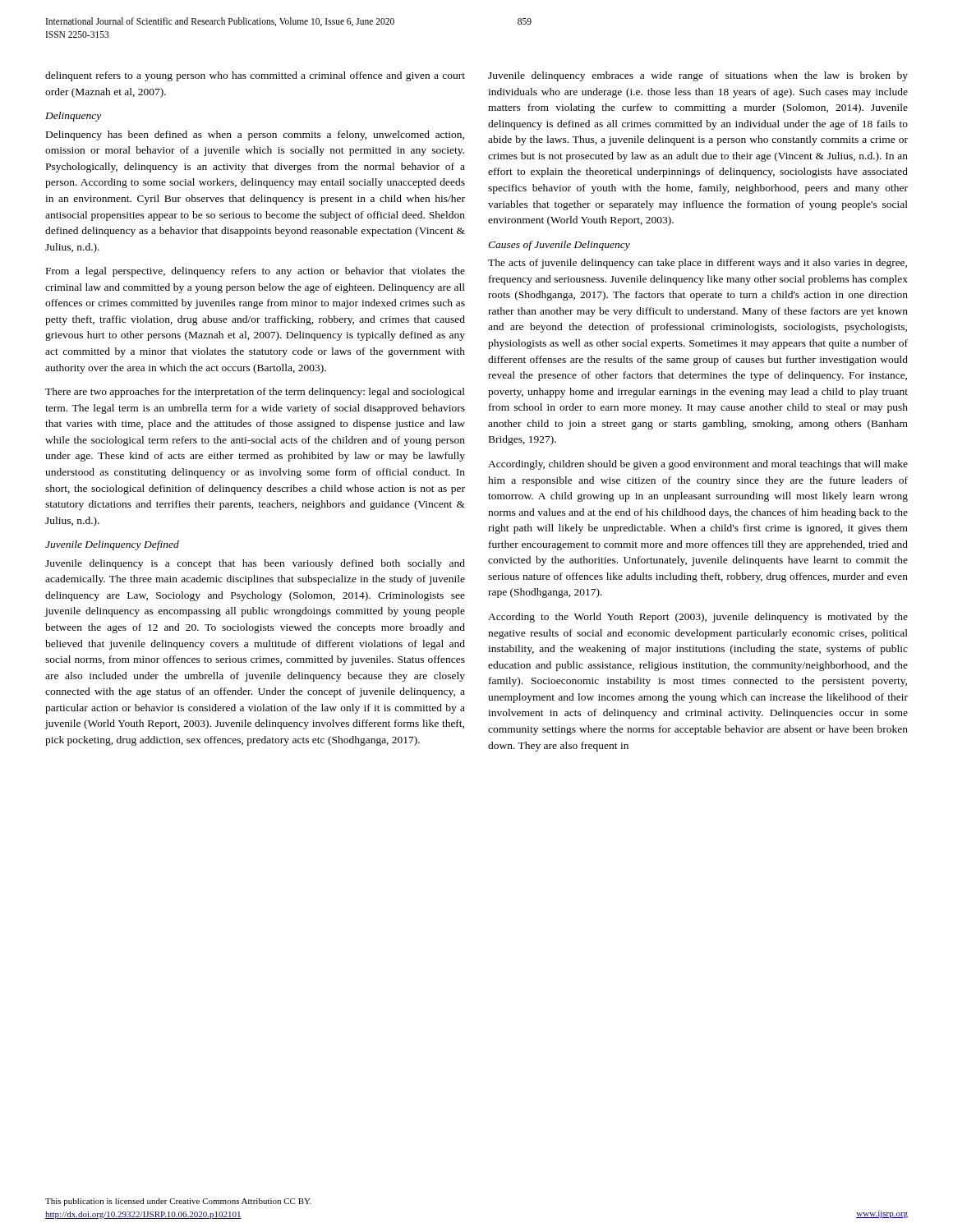This screenshot has width=953, height=1232.
Task: Select the text starting "delinquent refers to"
Action: coord(255,83)
